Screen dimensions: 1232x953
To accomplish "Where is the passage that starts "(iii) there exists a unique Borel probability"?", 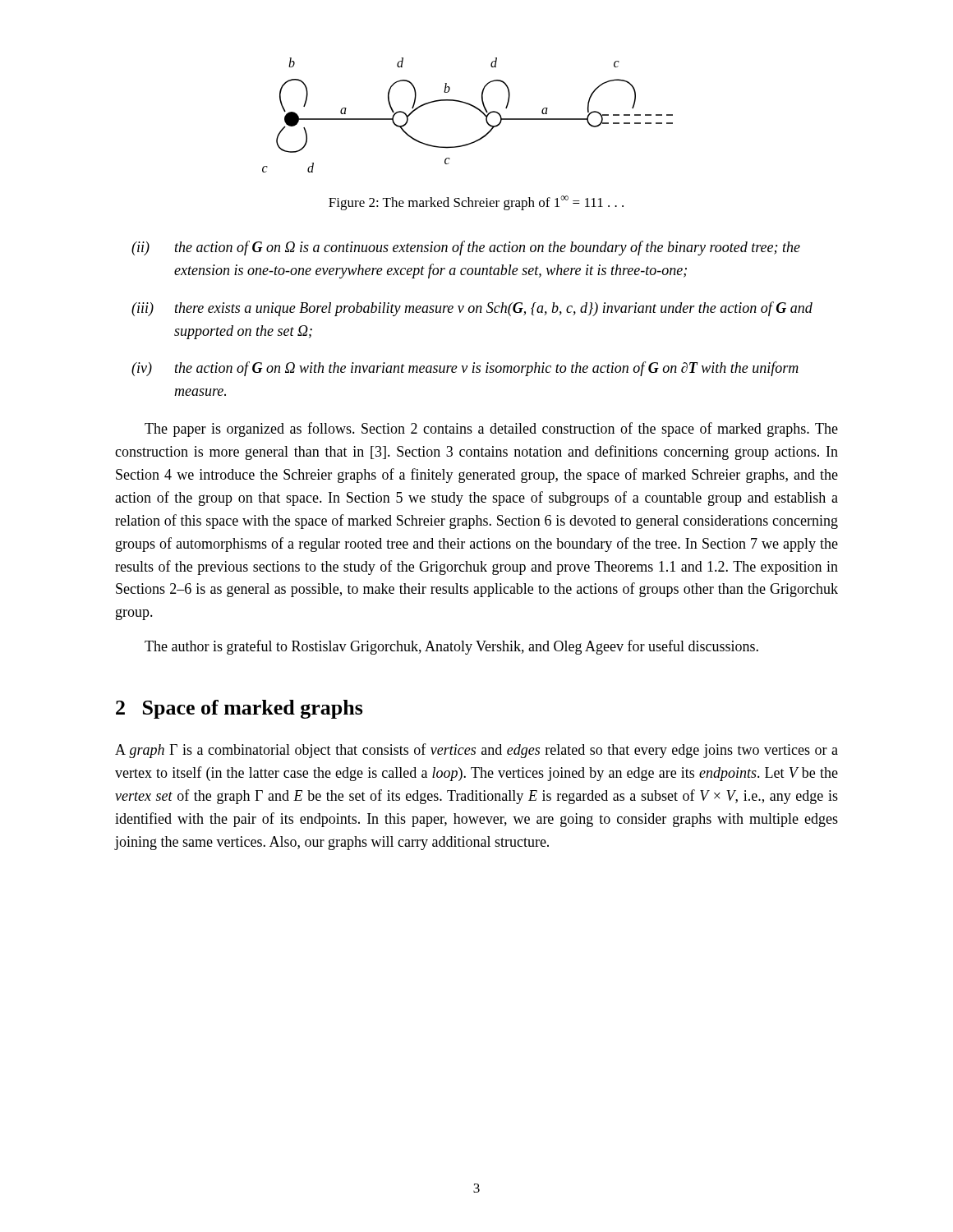I will click(485, 320).
